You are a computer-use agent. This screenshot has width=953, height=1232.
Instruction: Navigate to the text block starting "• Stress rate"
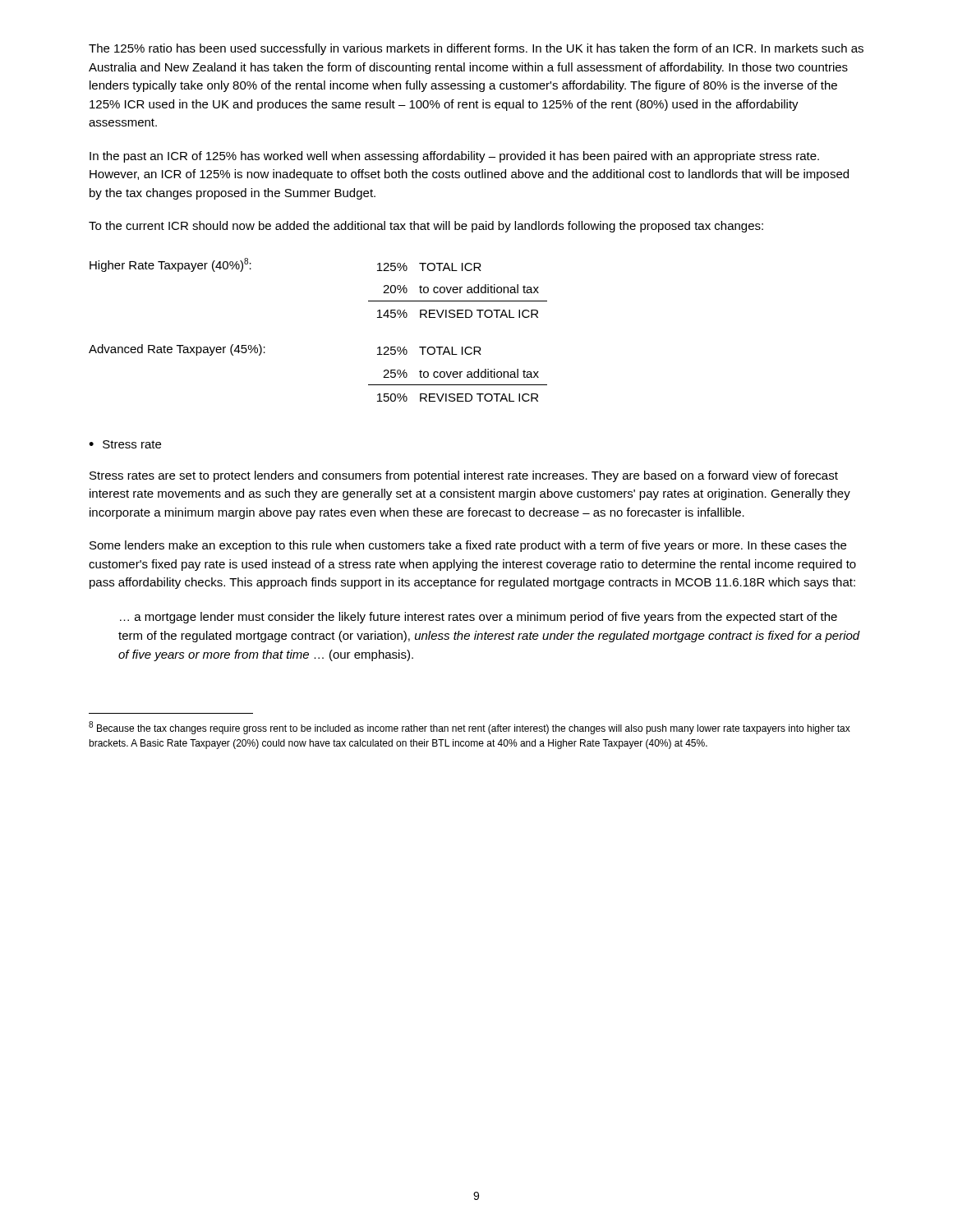tap(125, 445)
